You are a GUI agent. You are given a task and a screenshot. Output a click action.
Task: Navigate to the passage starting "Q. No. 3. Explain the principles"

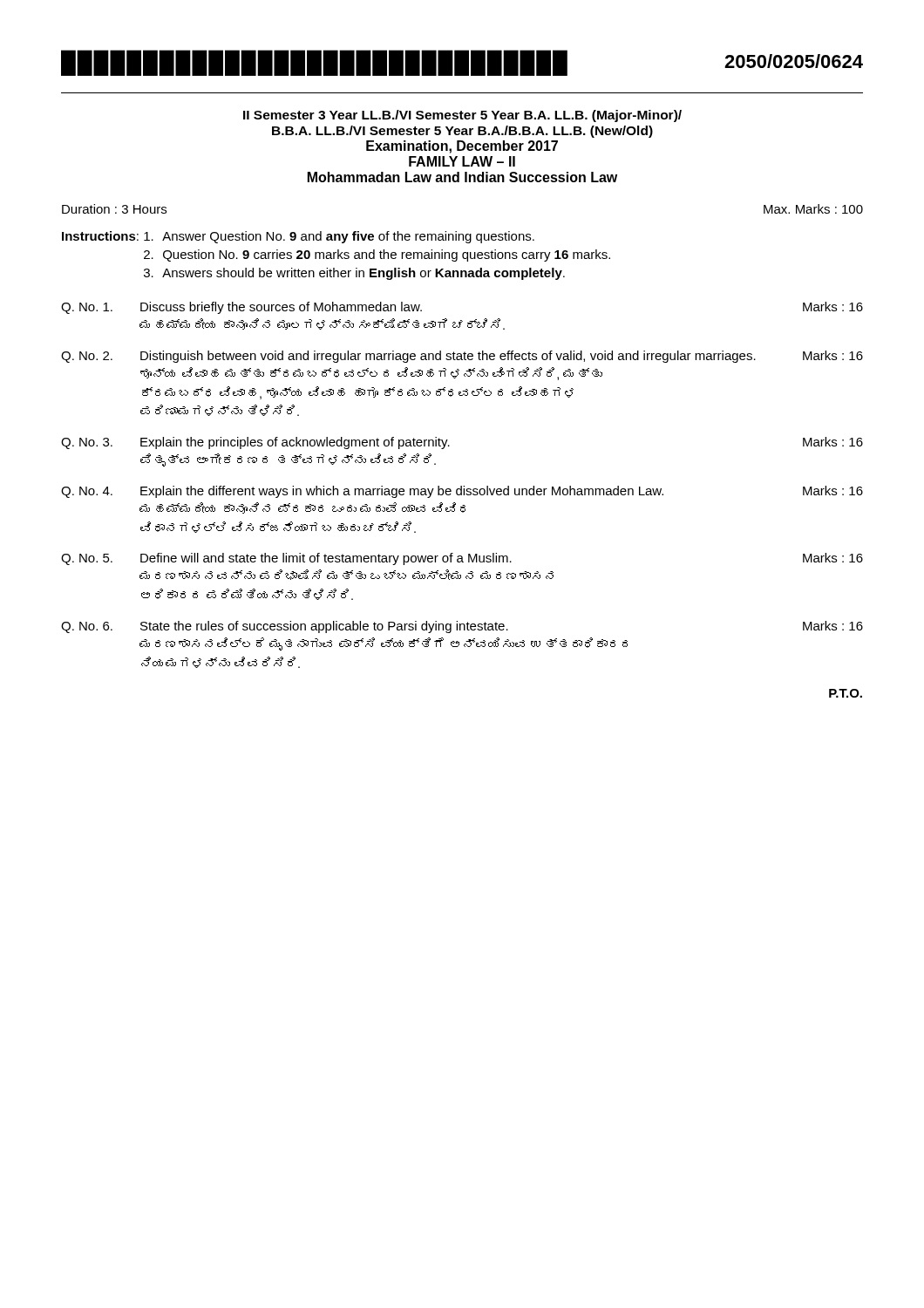pyautogui.click(x=83, y=443)
